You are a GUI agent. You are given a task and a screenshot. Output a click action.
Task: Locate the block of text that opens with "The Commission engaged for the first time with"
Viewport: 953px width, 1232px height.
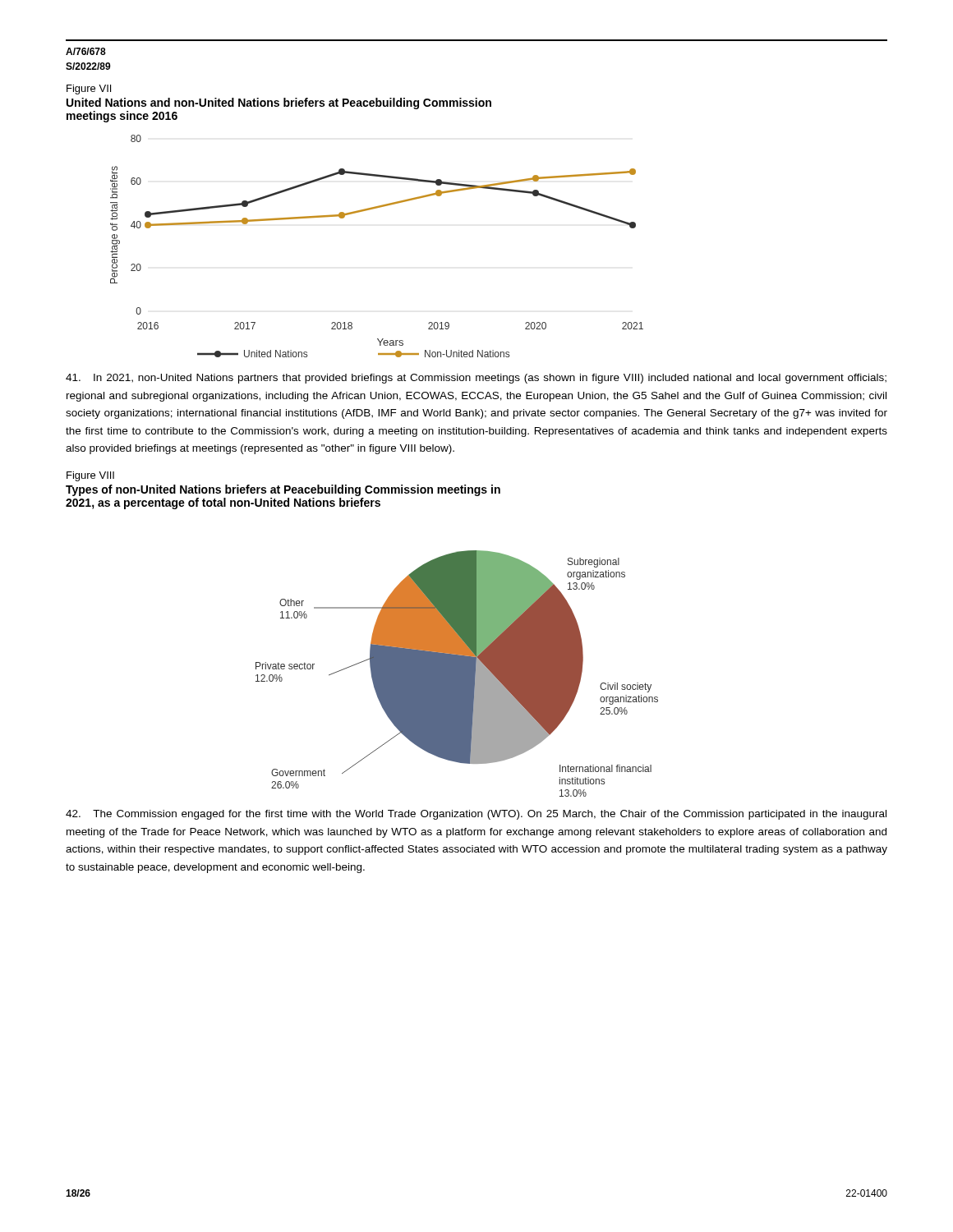[x=476, y=840]
